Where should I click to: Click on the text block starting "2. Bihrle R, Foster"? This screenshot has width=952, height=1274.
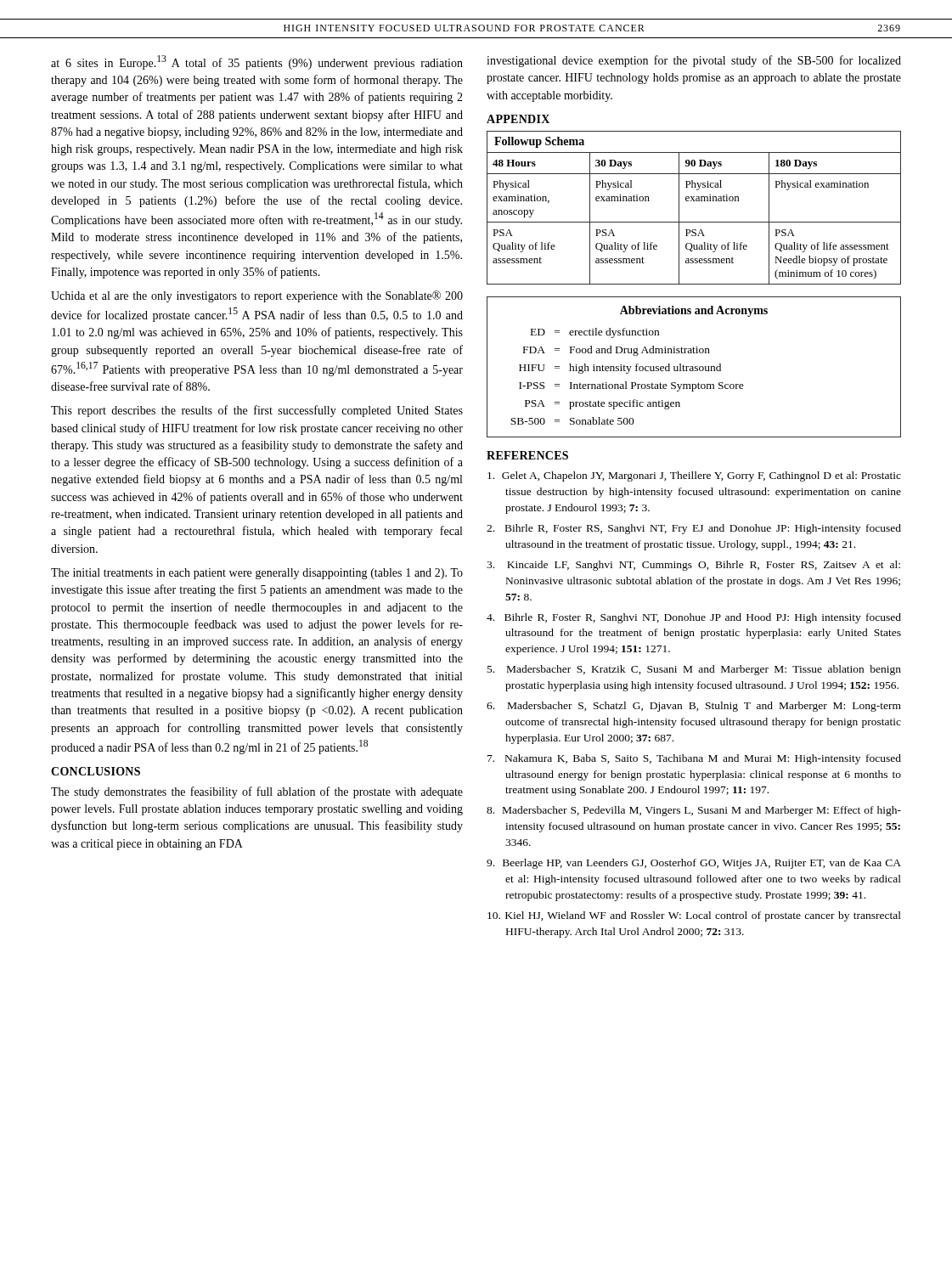[x=694, y=536]
